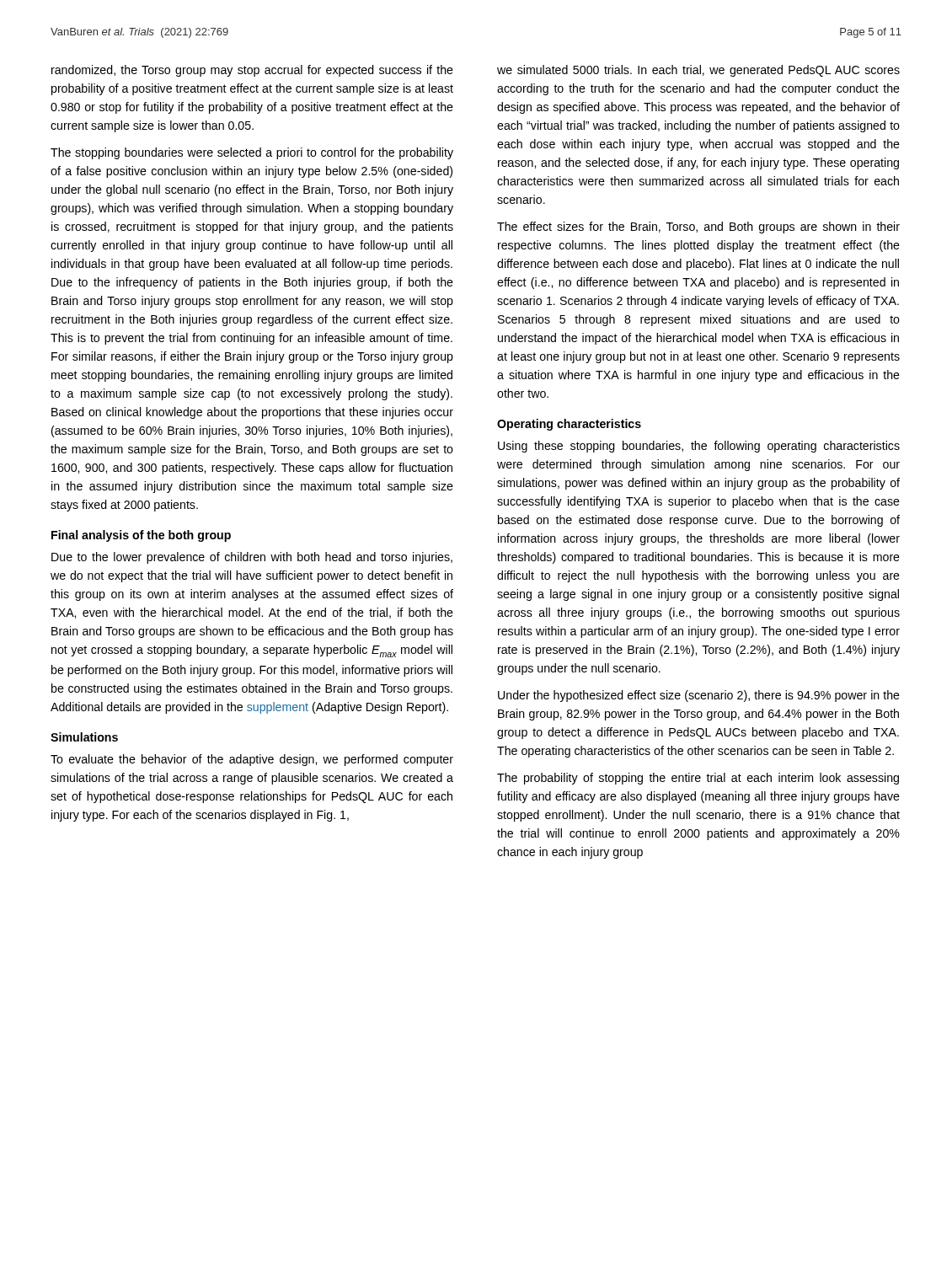Click the passage that begins "Under the hypothesized effect size (scenario 2),"

[x=698, y=723]
